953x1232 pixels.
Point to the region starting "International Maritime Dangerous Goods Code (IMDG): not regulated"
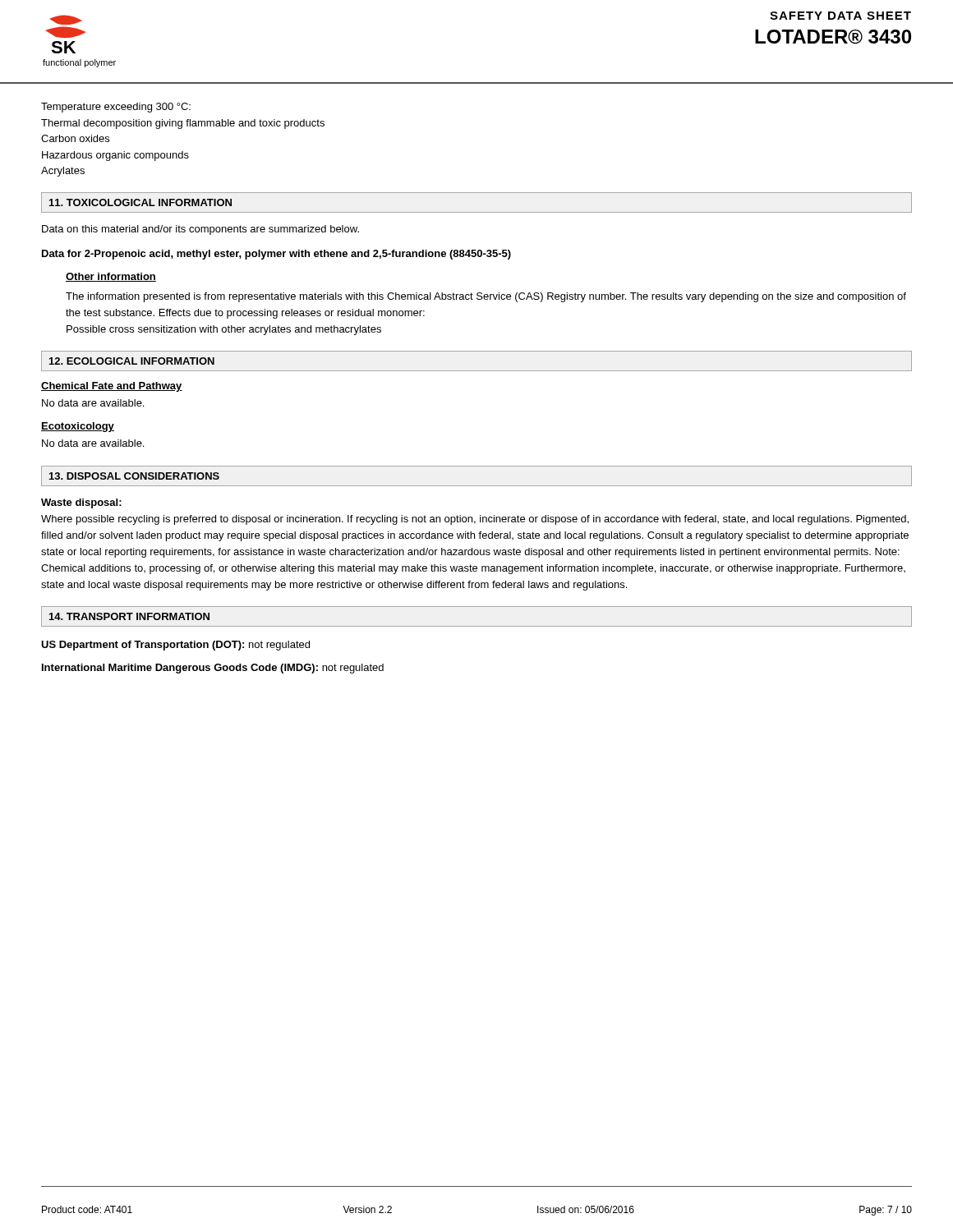coord(213,667)
